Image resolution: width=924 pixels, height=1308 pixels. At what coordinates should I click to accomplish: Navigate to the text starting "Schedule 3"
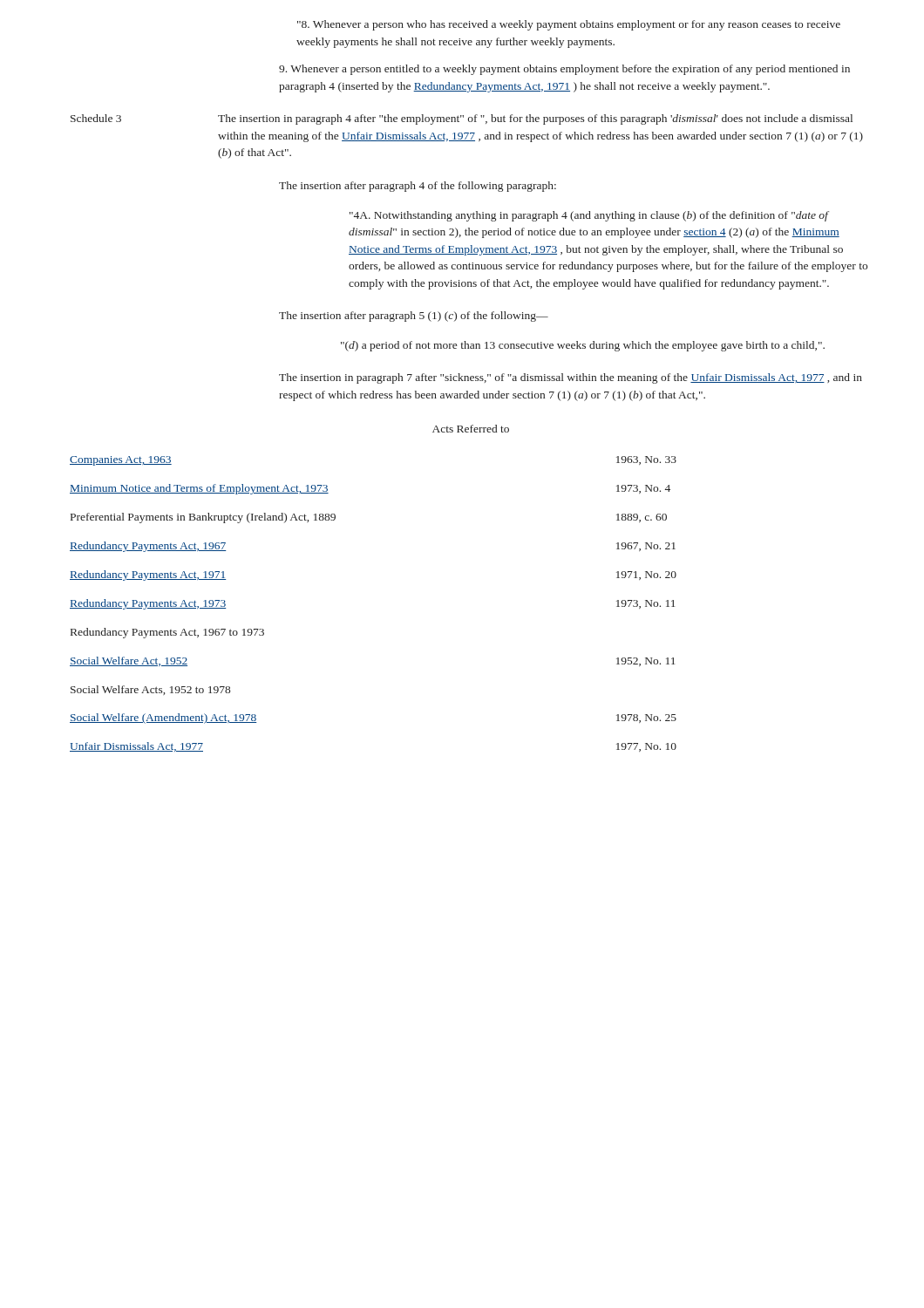96,118
